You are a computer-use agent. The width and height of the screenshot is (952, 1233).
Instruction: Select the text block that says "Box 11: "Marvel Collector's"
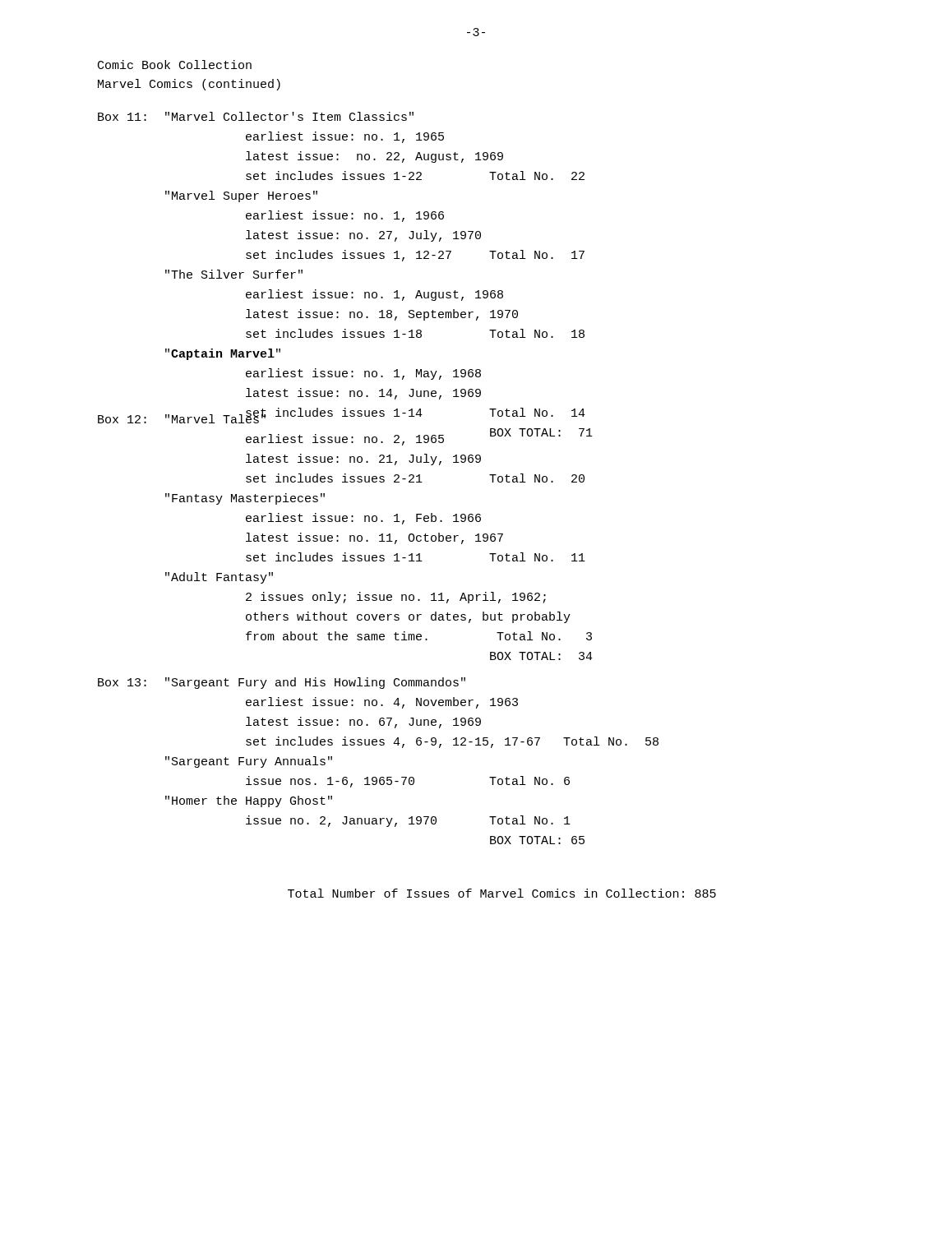256,116
